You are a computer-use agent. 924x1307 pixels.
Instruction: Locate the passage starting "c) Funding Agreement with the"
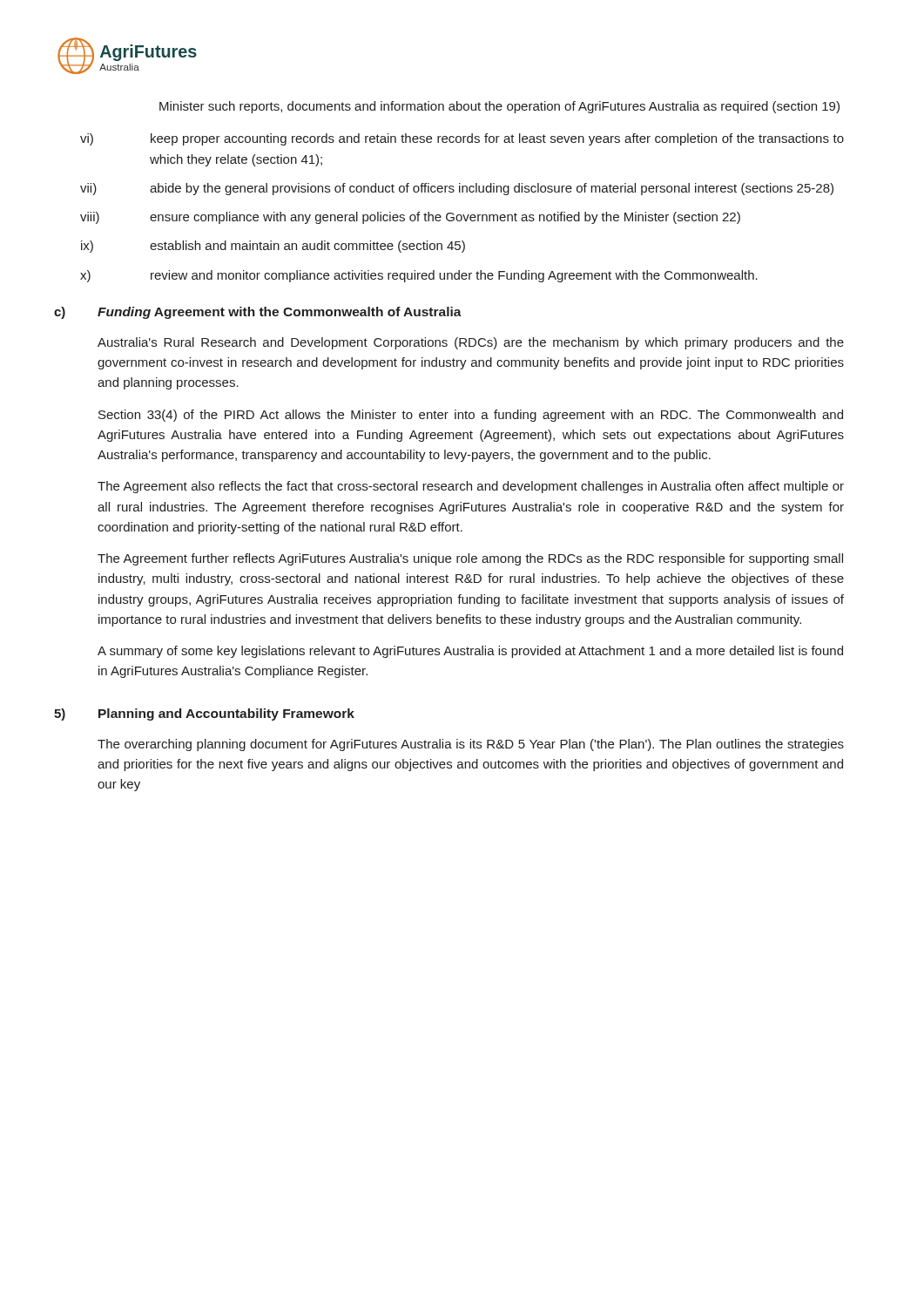point(258,312)
